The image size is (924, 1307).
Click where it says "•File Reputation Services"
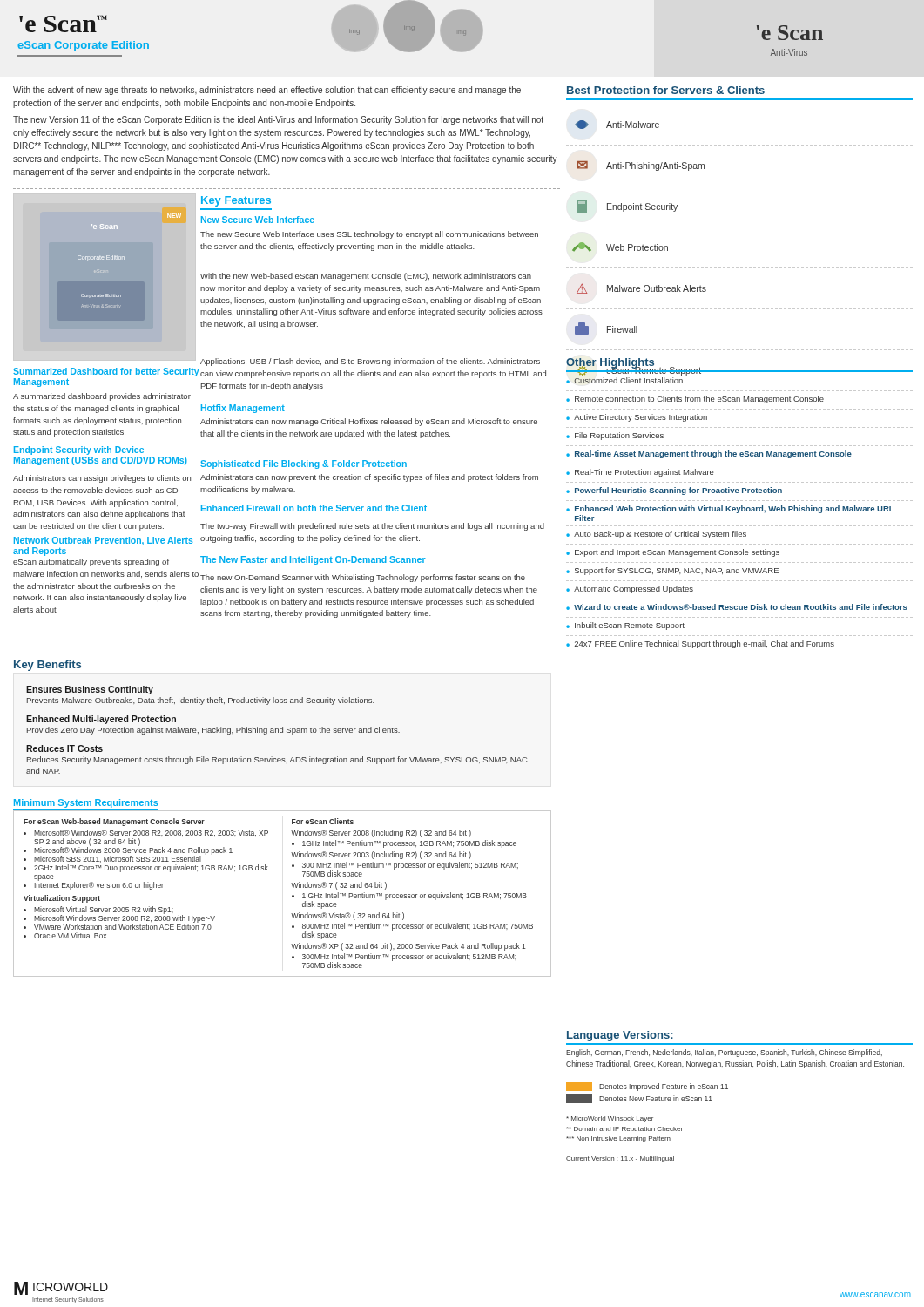[615, 437]
